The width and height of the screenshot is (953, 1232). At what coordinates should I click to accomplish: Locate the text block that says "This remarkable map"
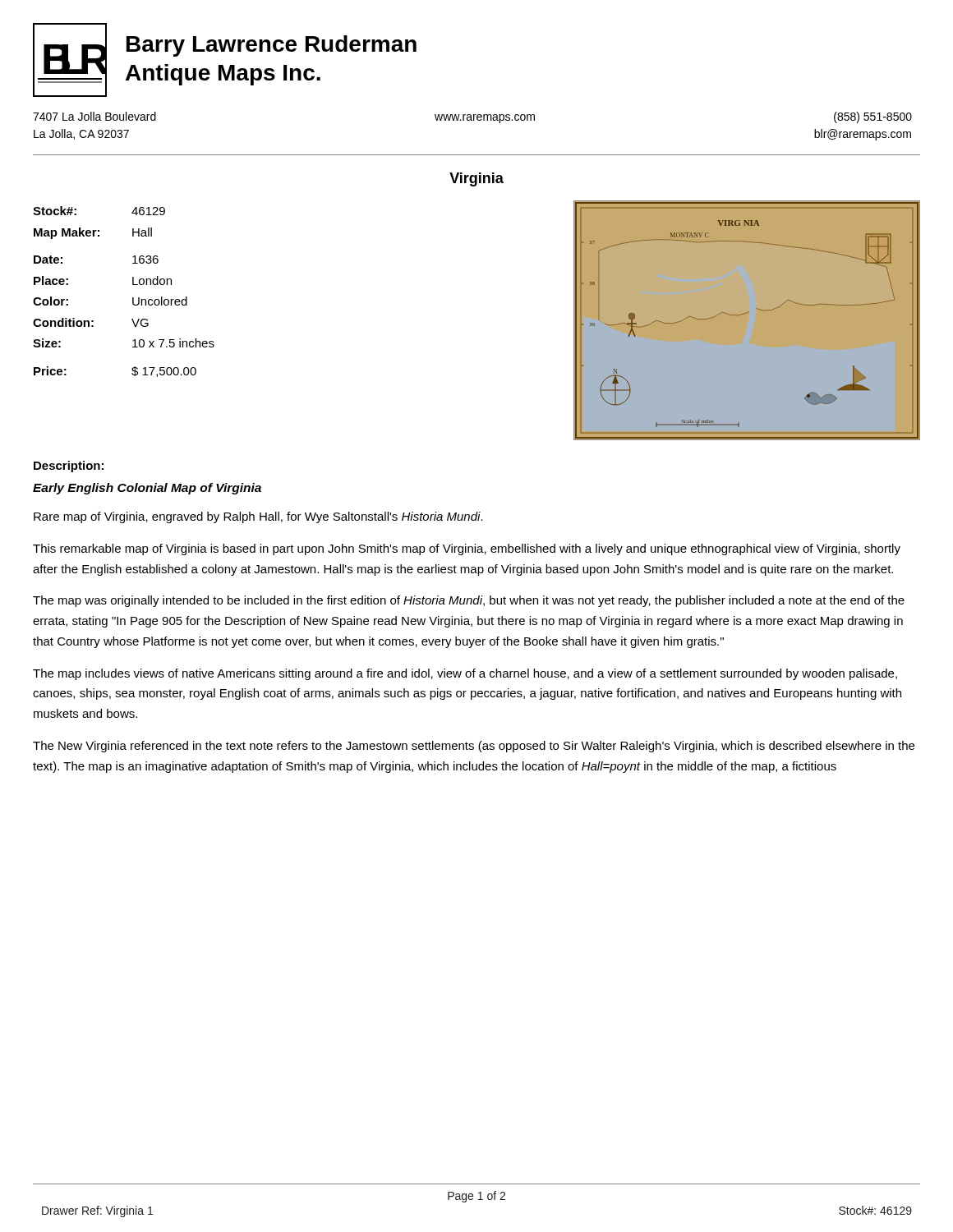[x=467, y=558]
